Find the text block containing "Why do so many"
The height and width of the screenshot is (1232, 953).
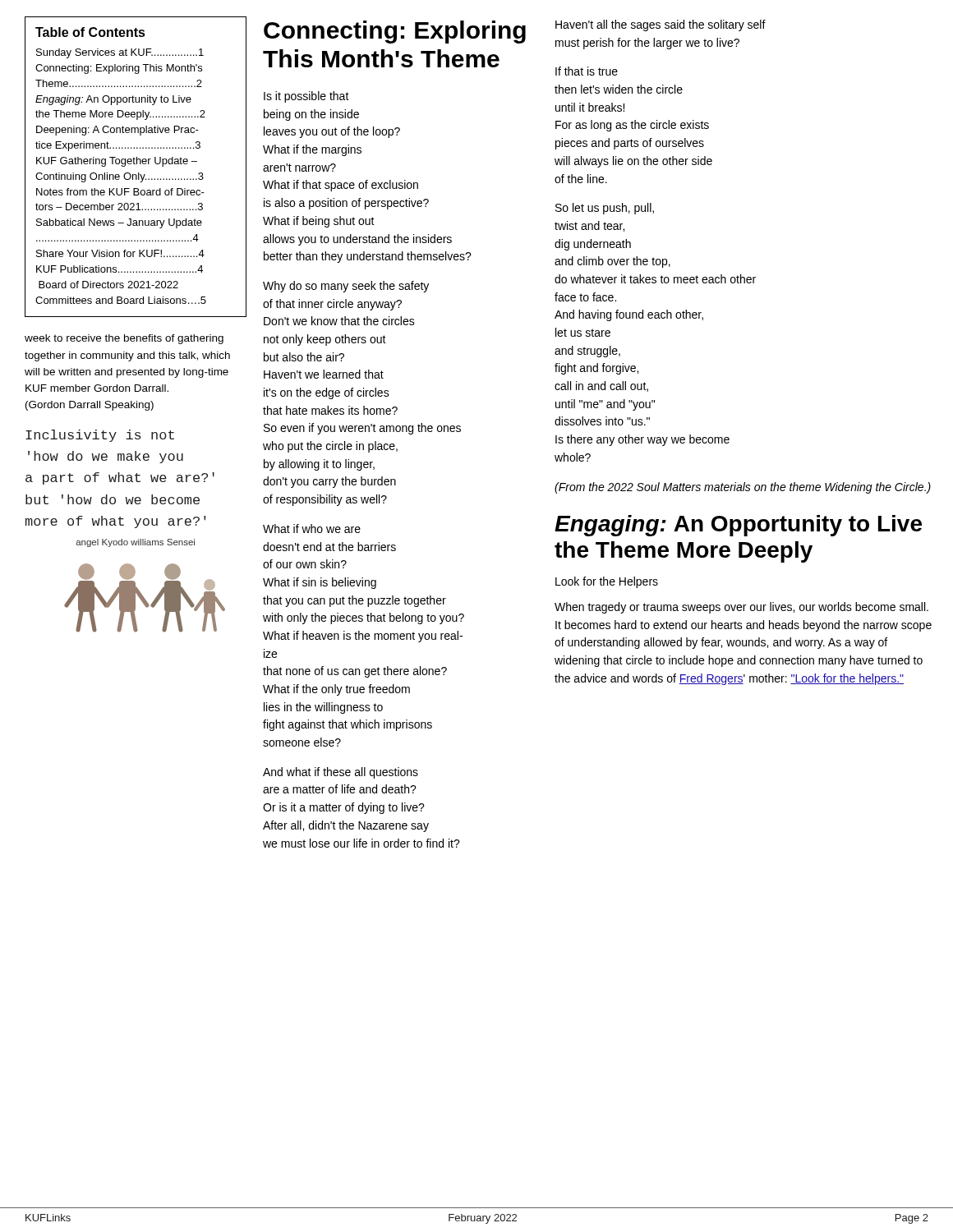pos(362,393)
